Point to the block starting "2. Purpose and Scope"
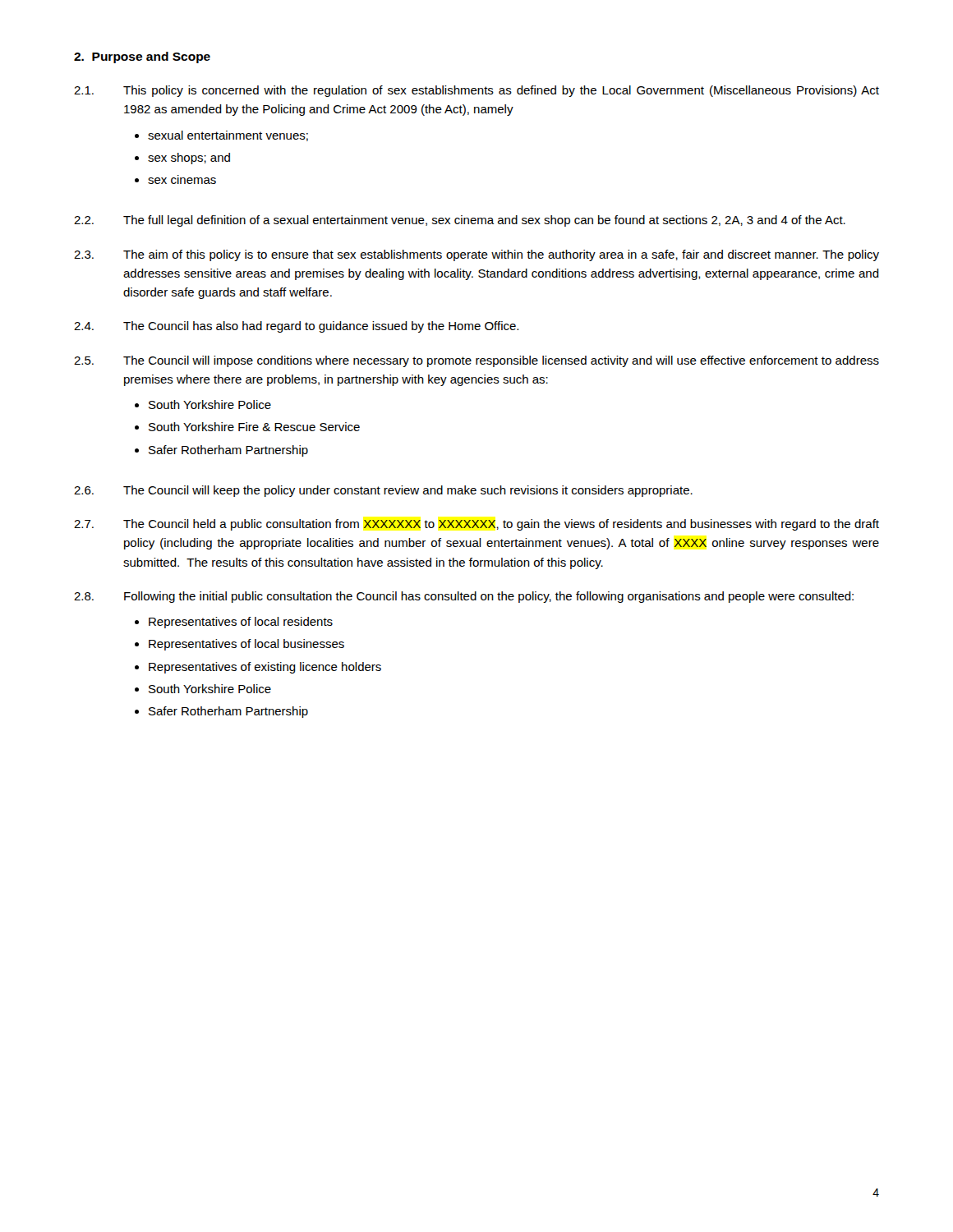This screenshot has width=953, height=1232. tap(142, 56)
